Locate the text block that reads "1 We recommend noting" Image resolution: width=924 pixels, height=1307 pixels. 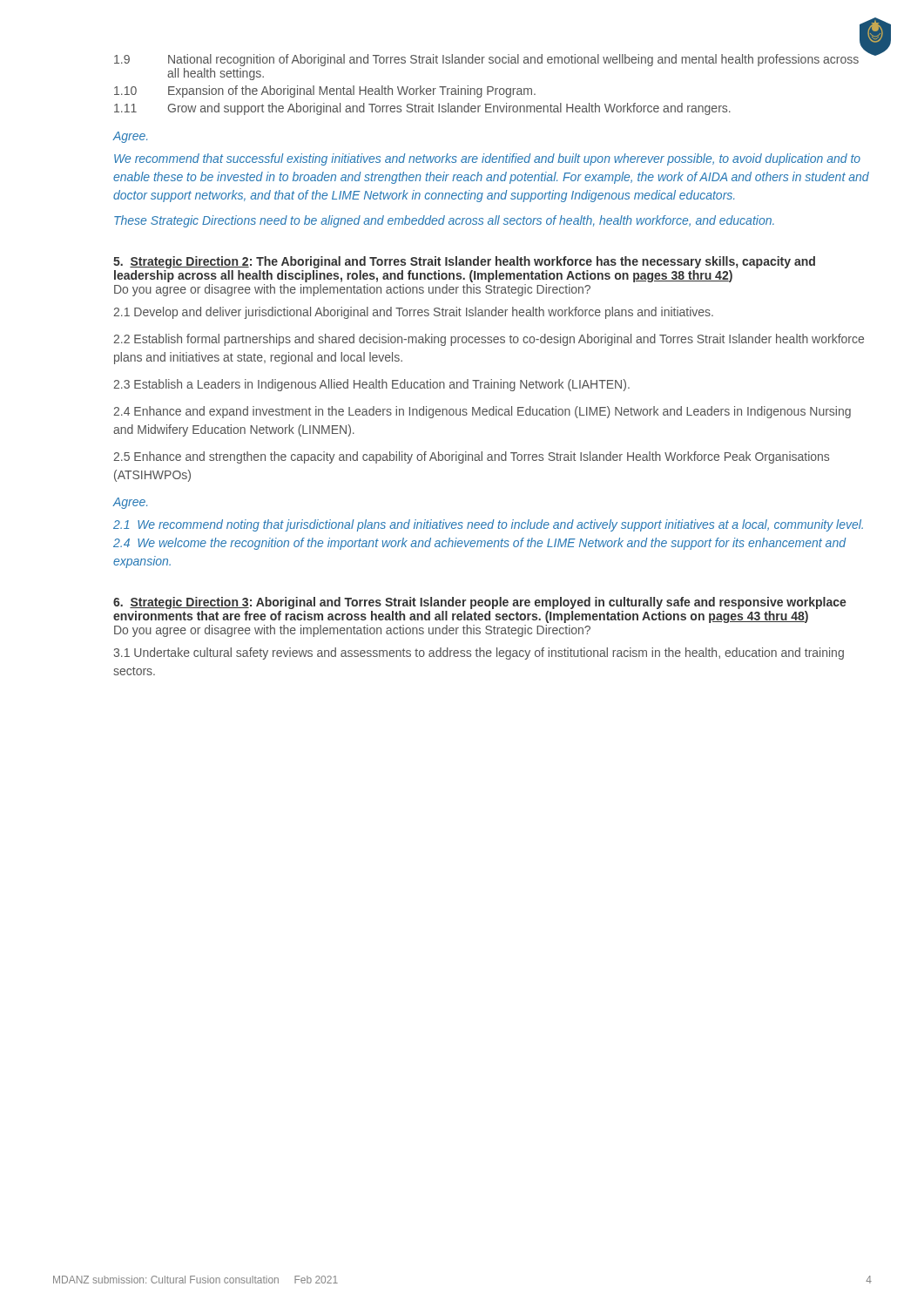click(489, 543)
